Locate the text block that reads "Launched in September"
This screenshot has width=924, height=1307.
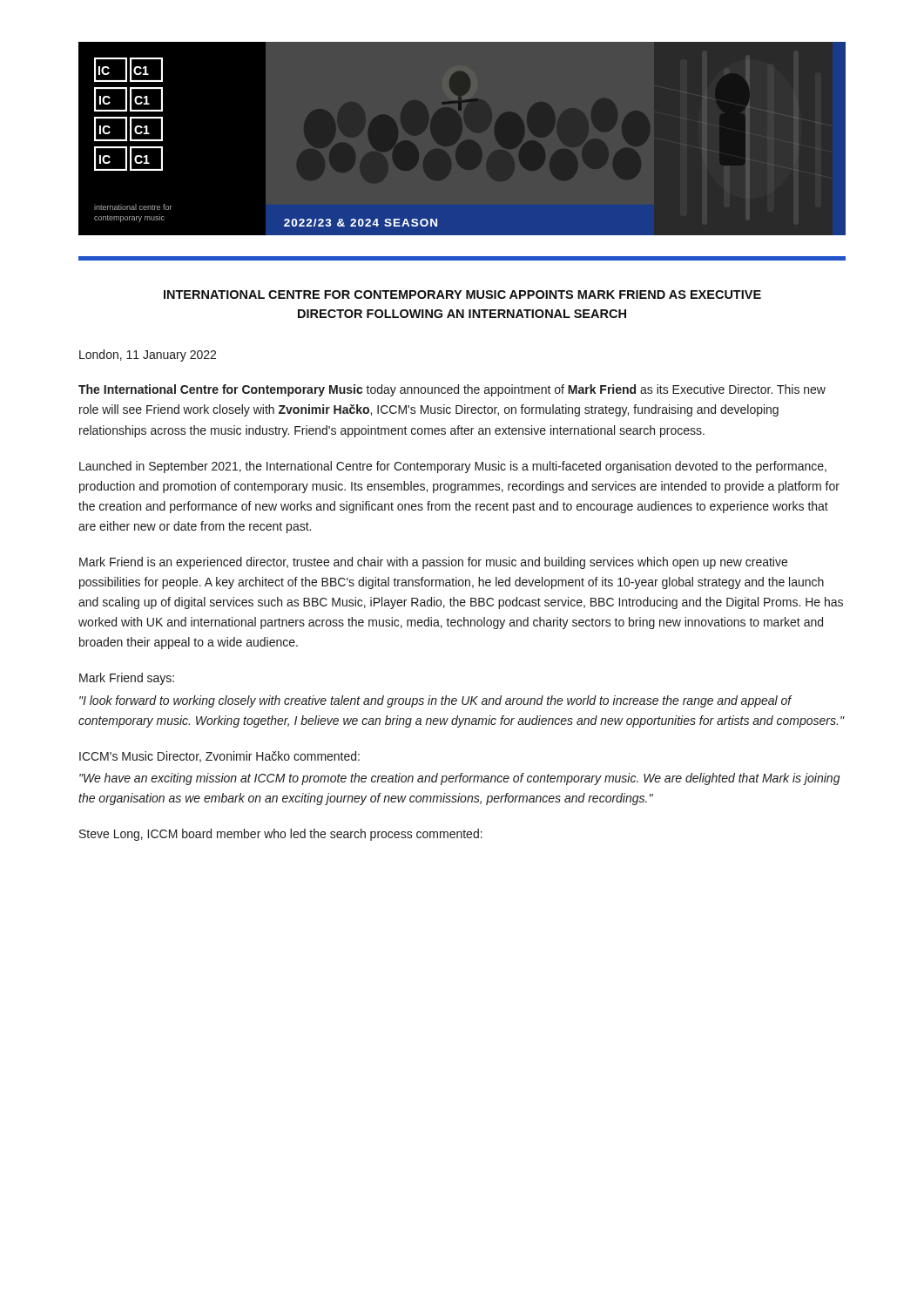click(459, 496)
